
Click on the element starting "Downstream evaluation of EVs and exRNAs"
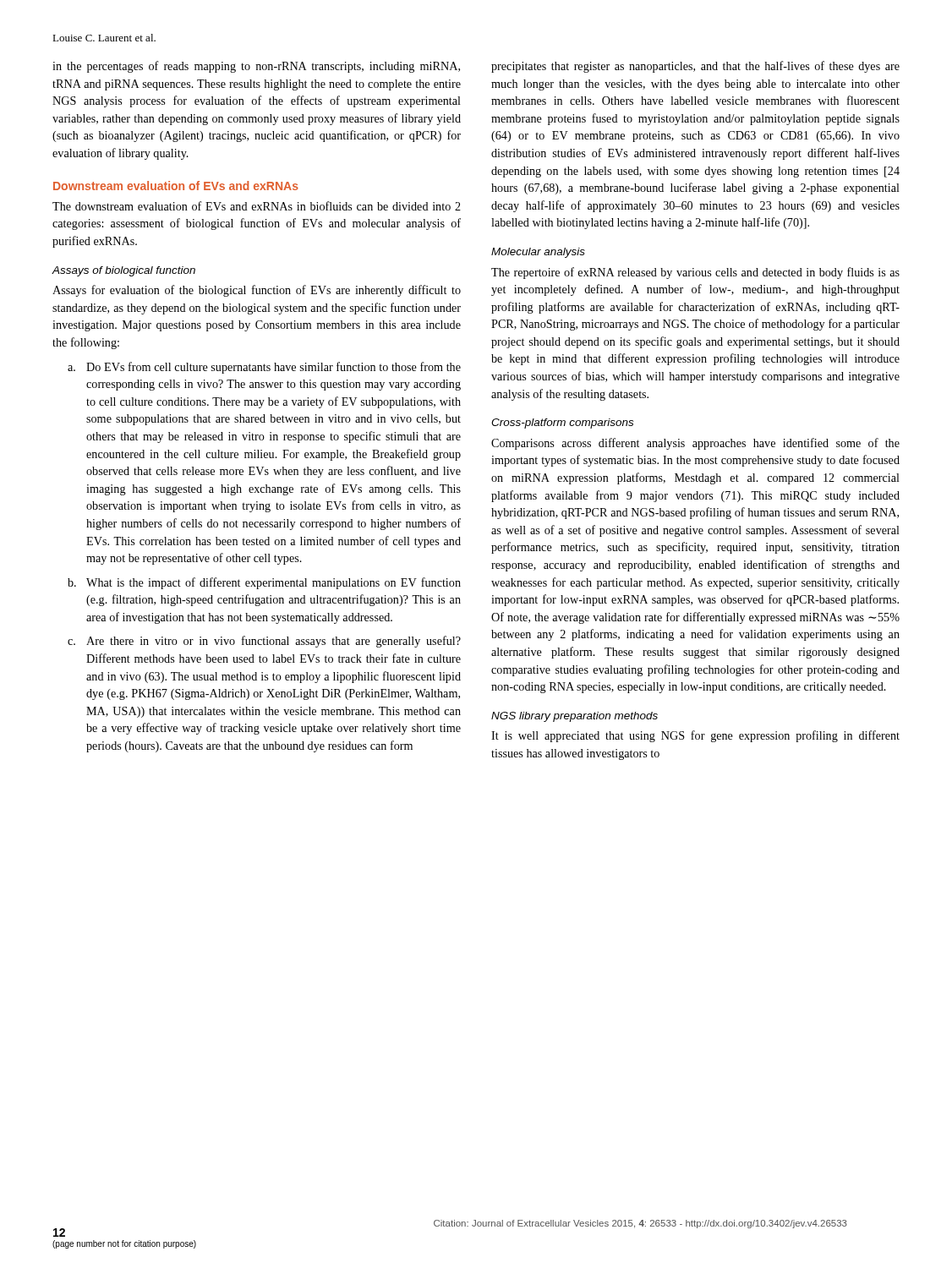(x=175, y=186)
